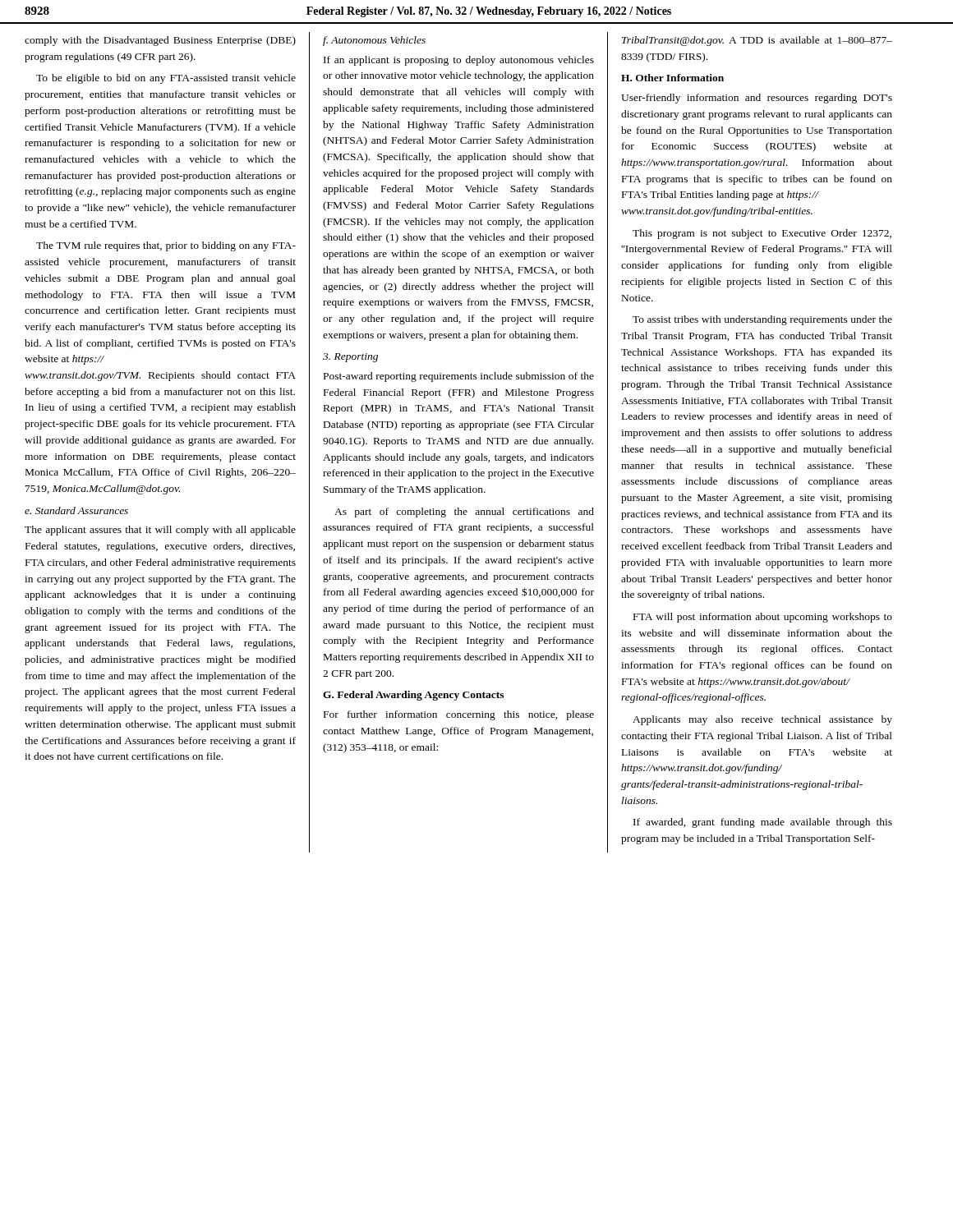Locate the text block that says "The applicant assures that it will comply"
This screenshot has height=1232, width=953.
pyautogui.click(x=160, y=643)
